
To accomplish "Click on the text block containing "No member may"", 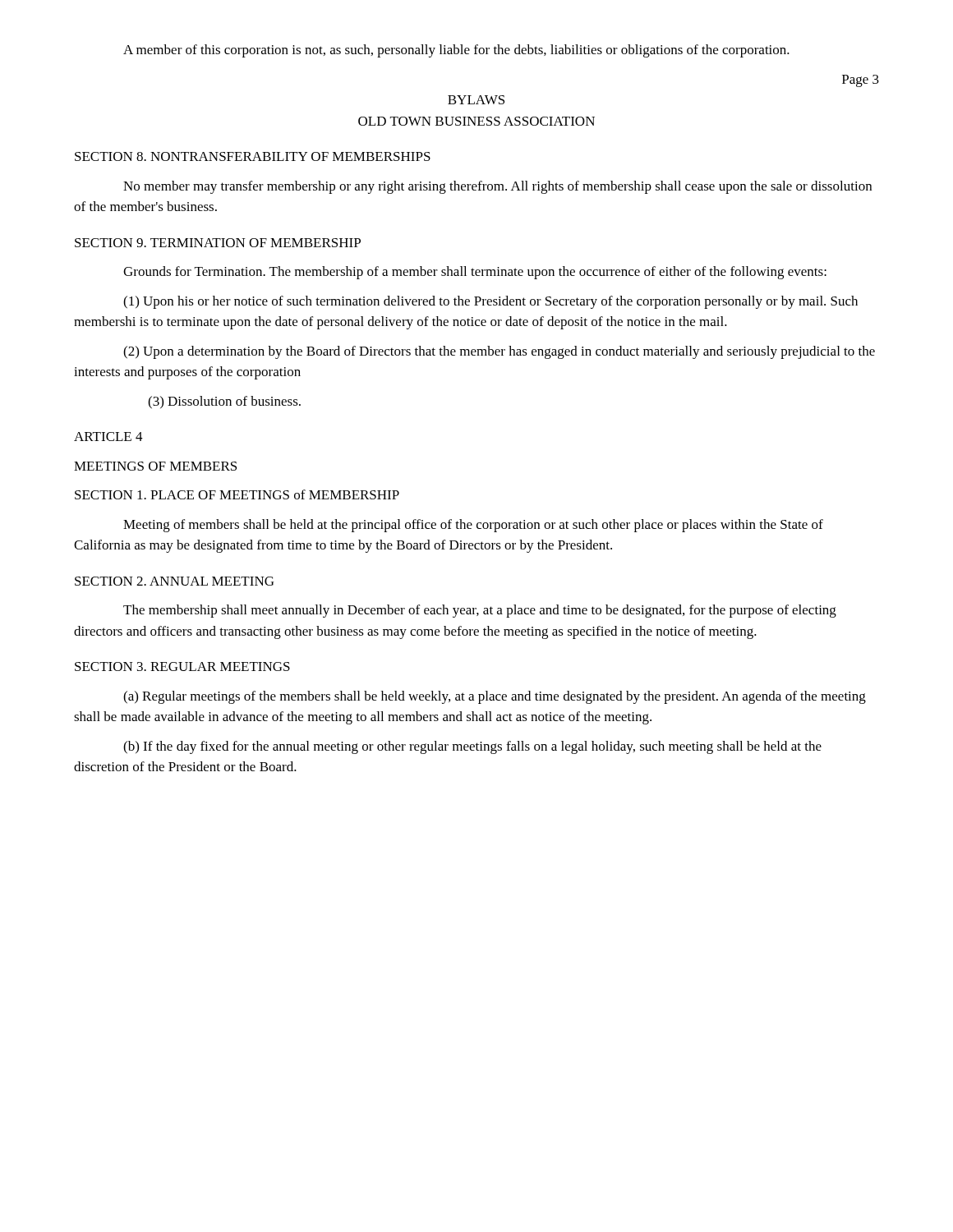I will click(x=476, y=196).
